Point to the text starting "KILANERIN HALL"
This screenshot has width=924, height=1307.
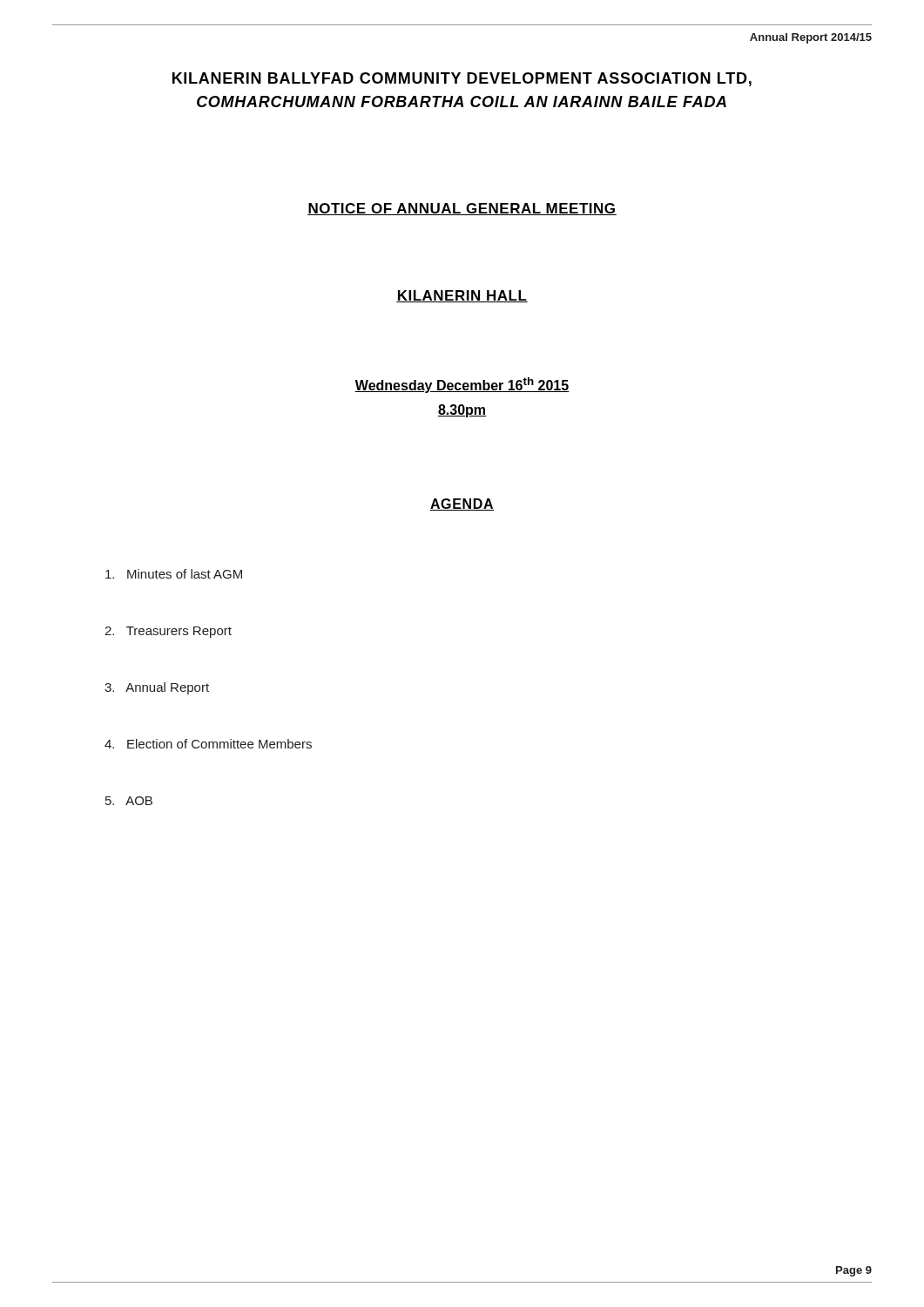462,296
